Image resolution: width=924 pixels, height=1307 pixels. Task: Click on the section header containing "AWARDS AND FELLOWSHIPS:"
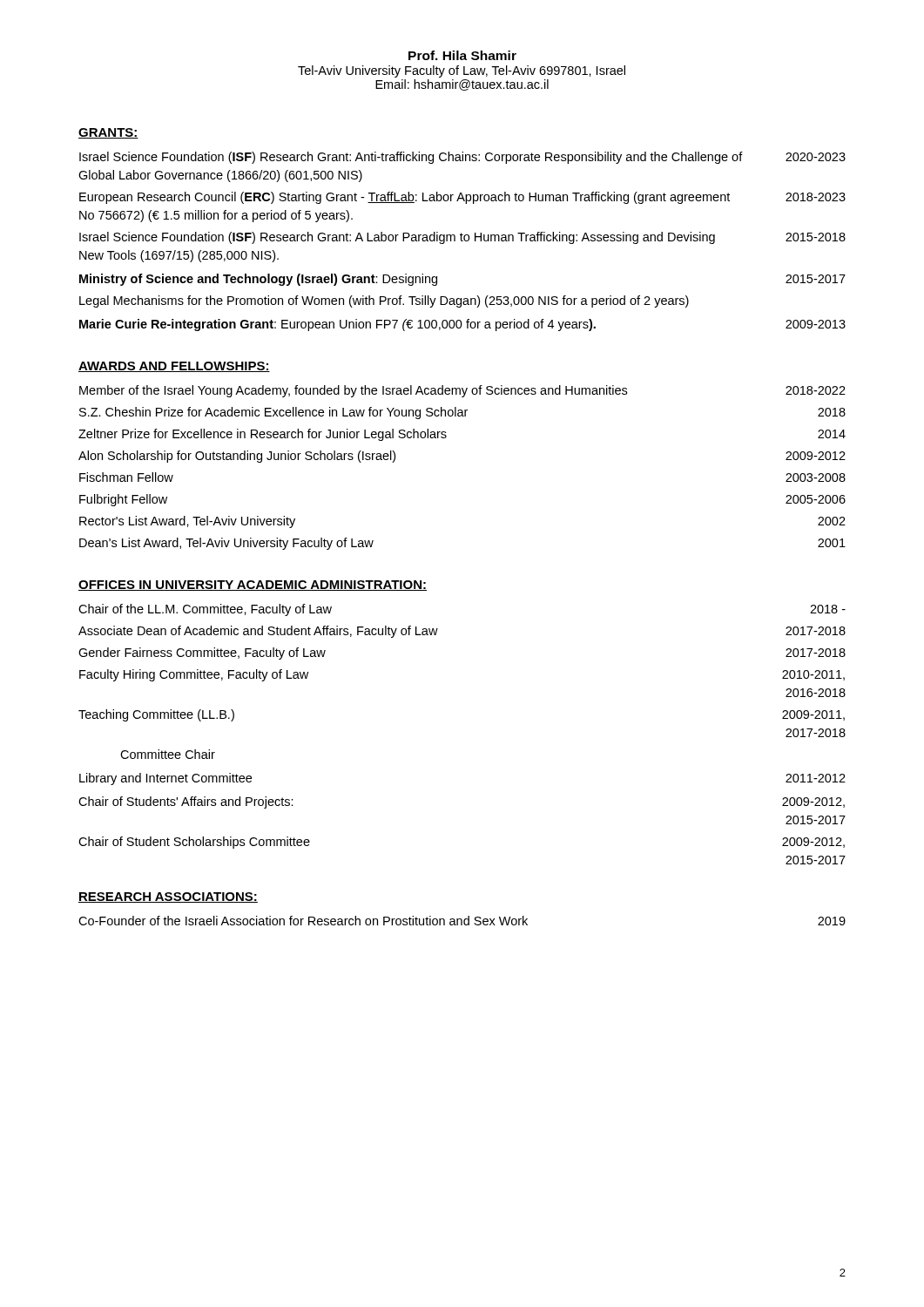(x=174, y=366)
